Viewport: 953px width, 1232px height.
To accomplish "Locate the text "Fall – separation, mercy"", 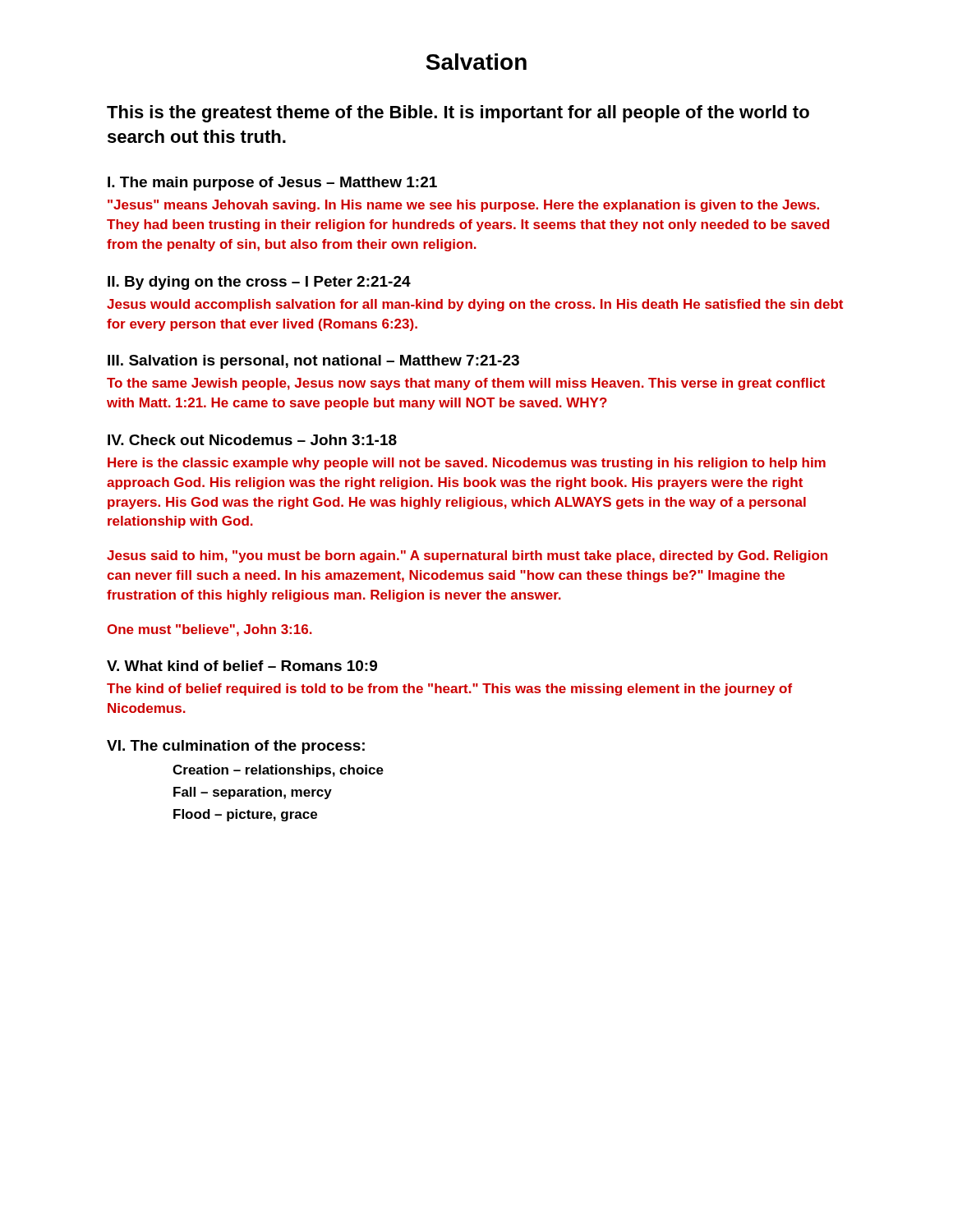I will coord(252,792).
